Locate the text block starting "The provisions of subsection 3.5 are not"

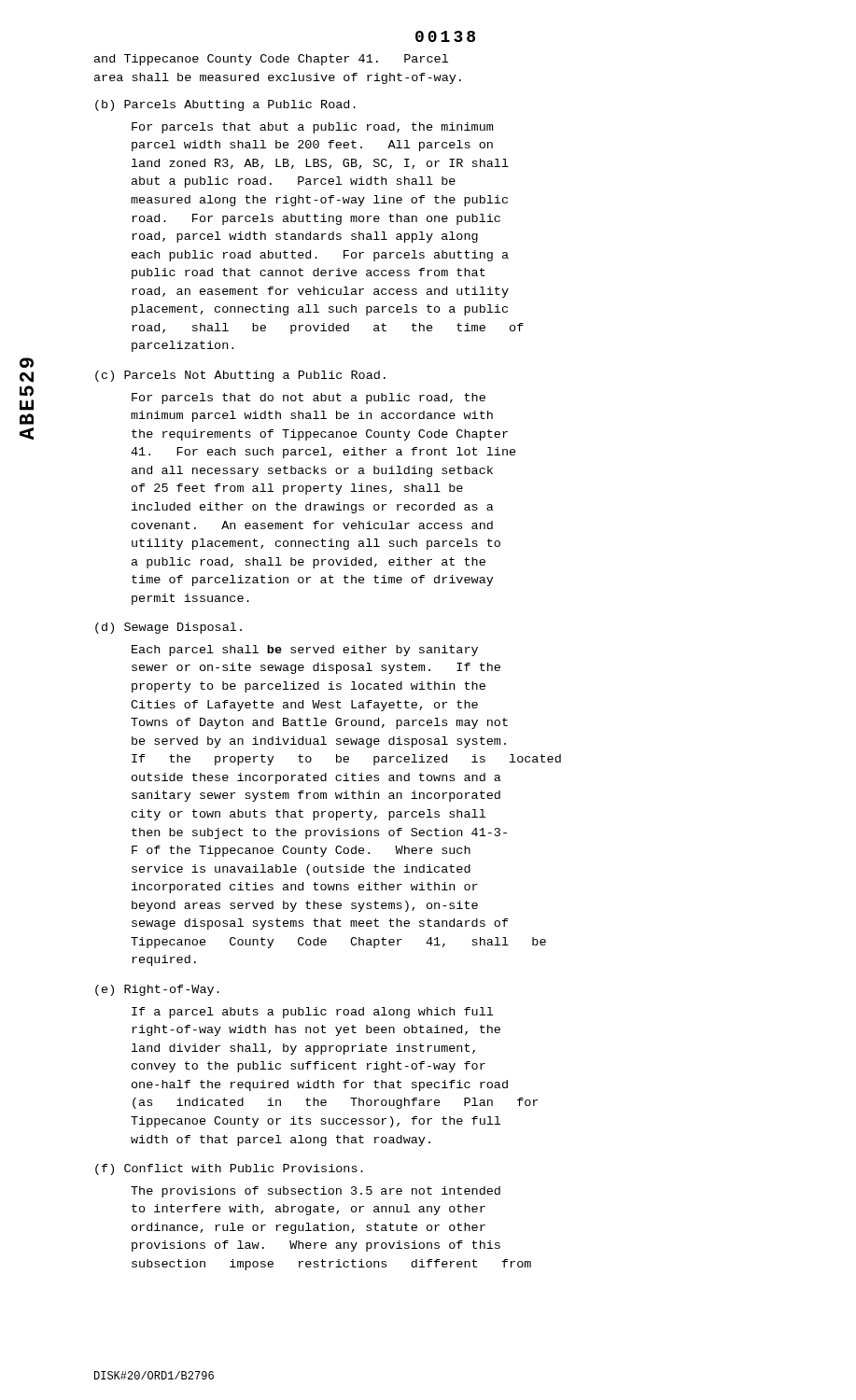pos(465,1228)
